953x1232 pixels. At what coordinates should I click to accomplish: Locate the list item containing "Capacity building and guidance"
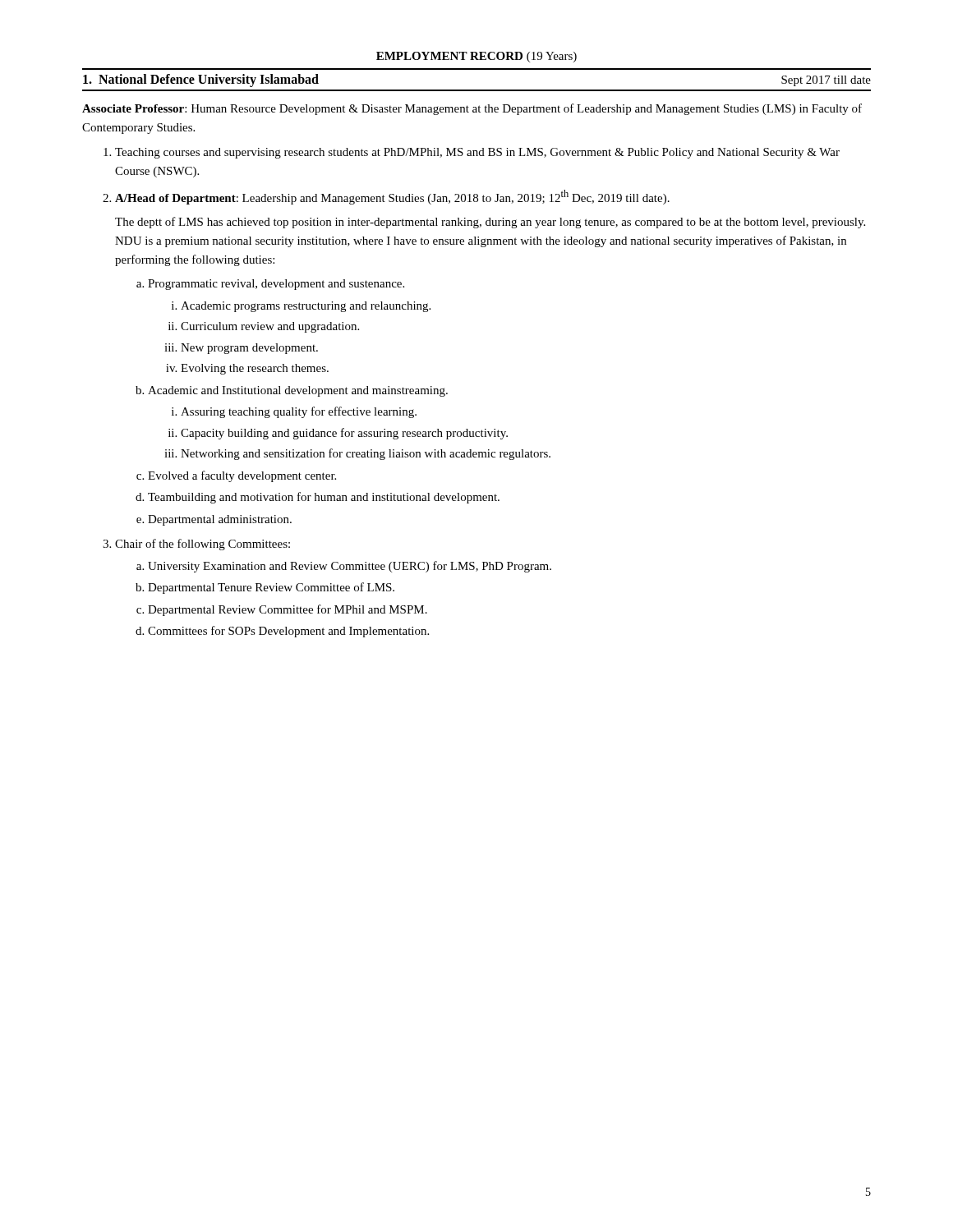click(345, 433)
